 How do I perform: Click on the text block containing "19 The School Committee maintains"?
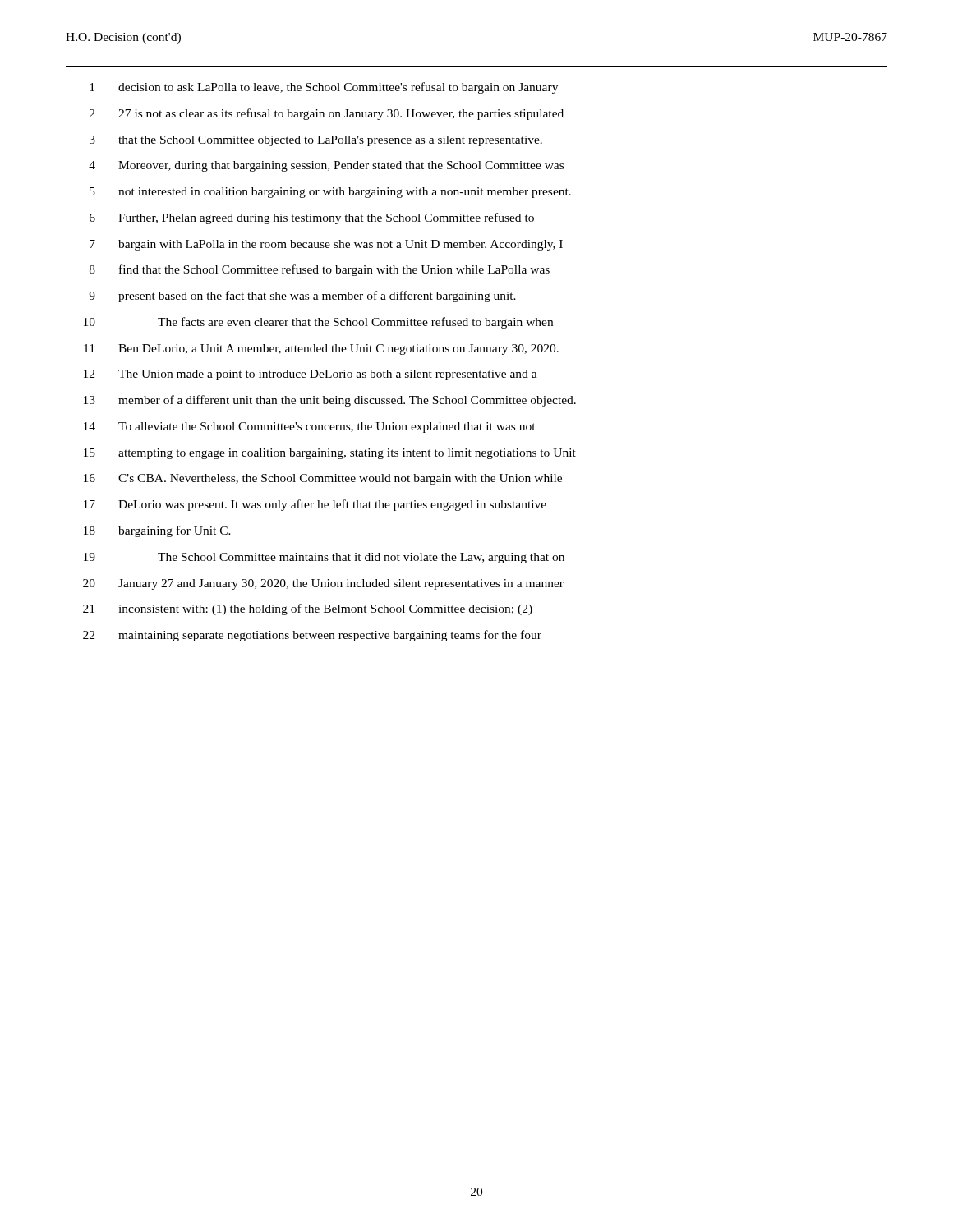tap(476, 596)
